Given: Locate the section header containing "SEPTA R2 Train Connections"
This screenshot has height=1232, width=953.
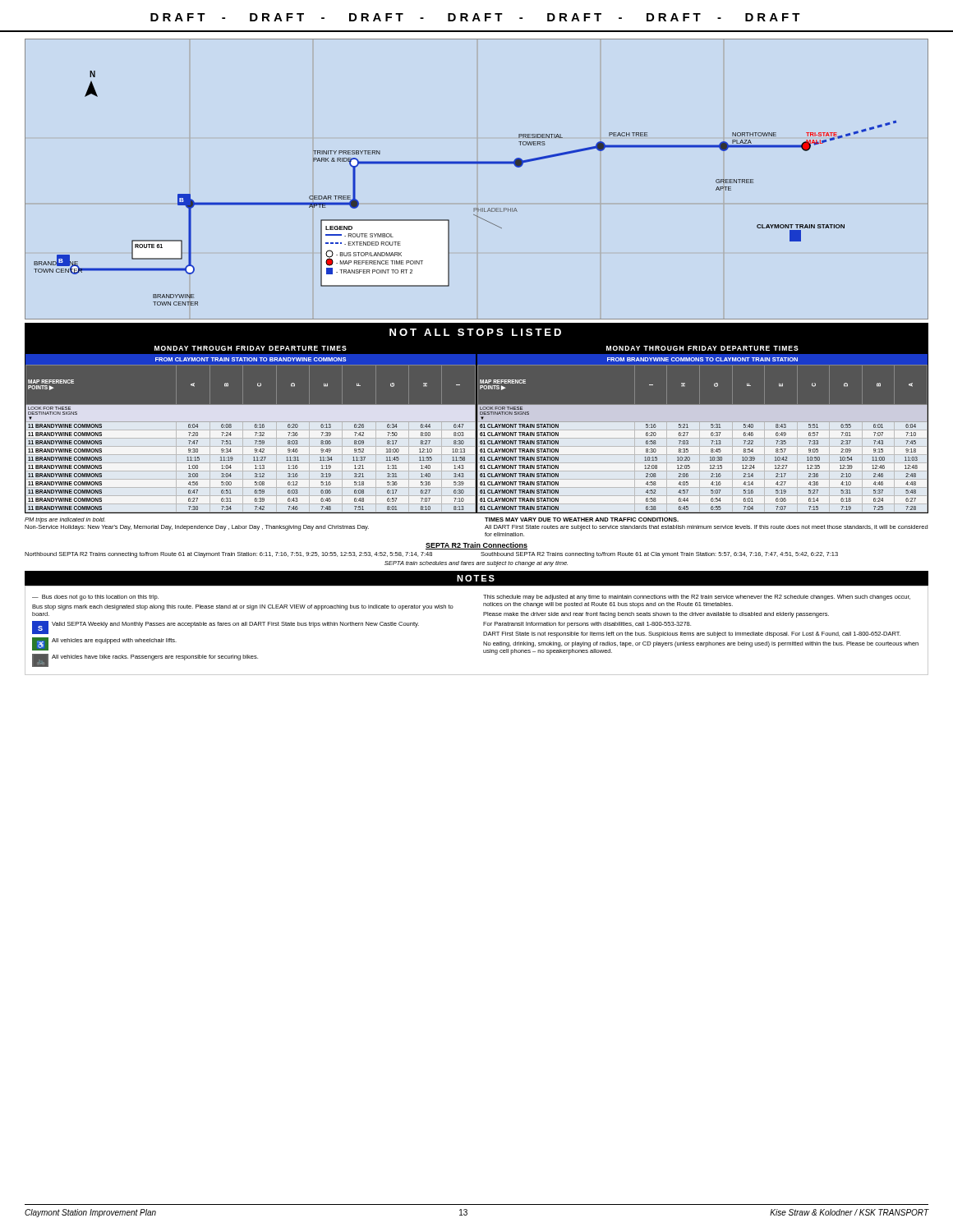Looking at the screenshot, I should [x=476, y=545].
